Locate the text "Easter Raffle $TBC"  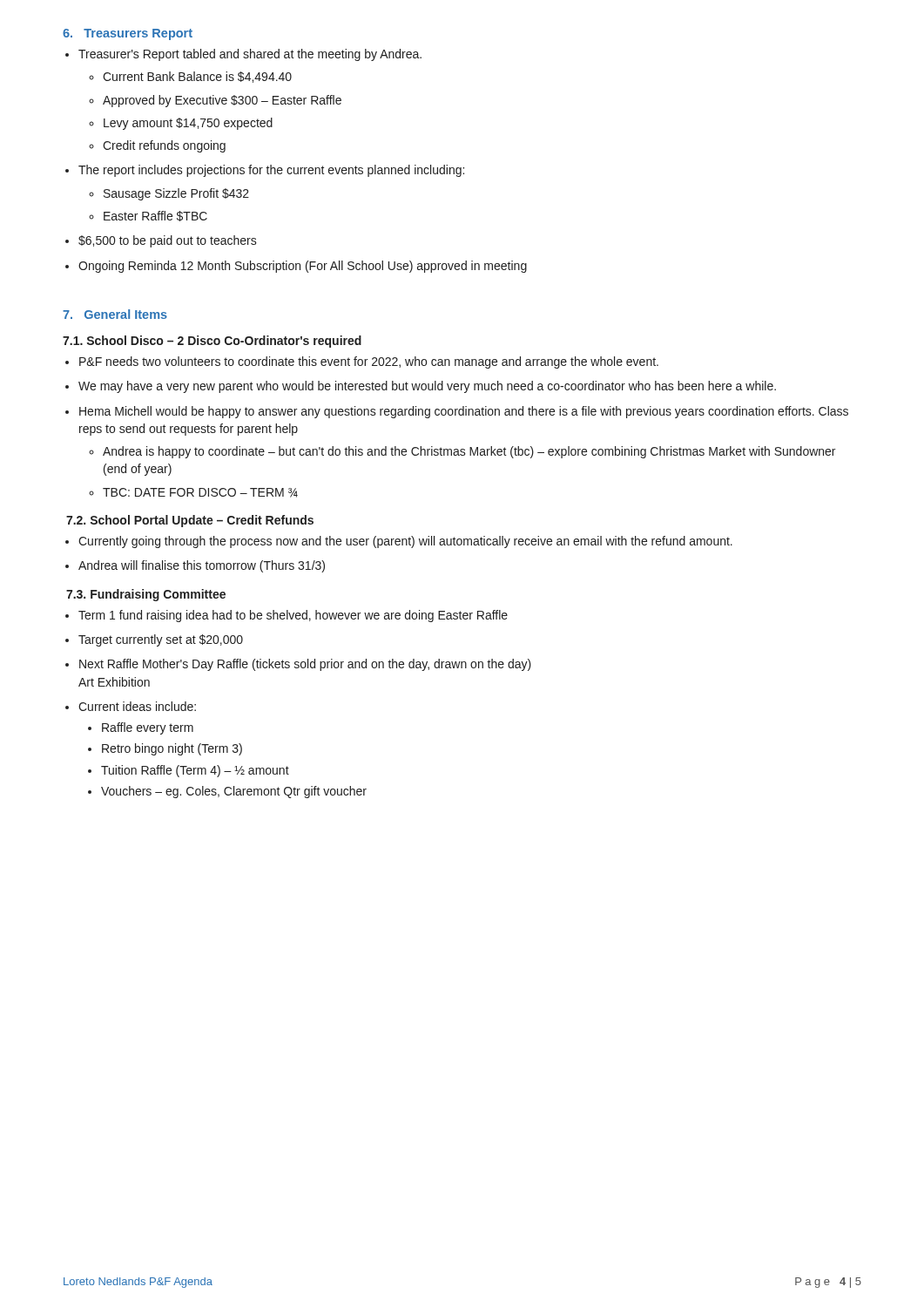155,216
